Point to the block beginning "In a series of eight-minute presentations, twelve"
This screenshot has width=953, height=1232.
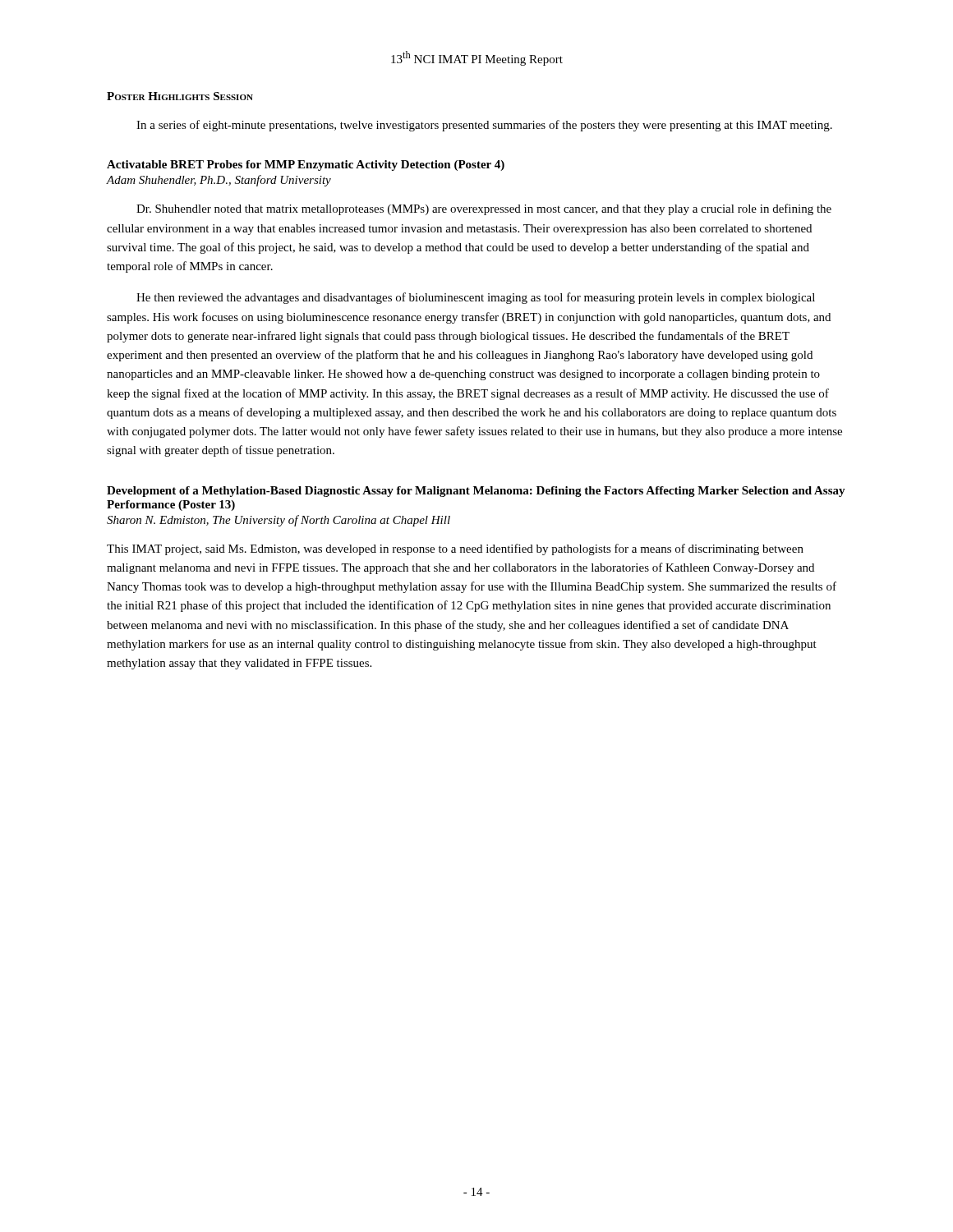[476, 125]
